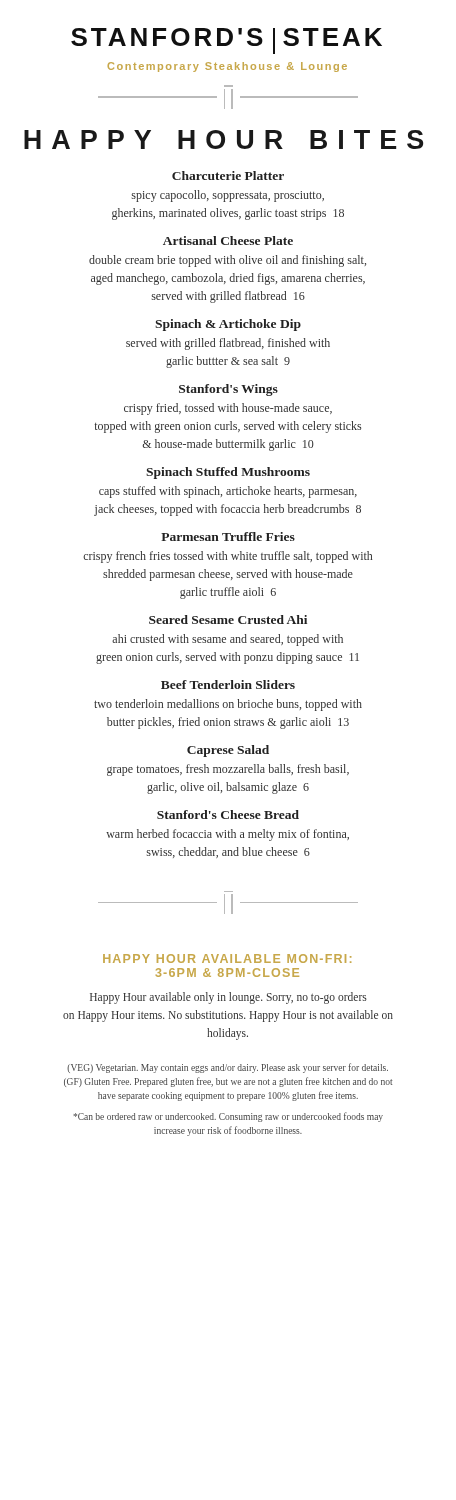Select the region starting "Stanford's Cheese Bread"
456x1500 pixels.
point(228,814)
